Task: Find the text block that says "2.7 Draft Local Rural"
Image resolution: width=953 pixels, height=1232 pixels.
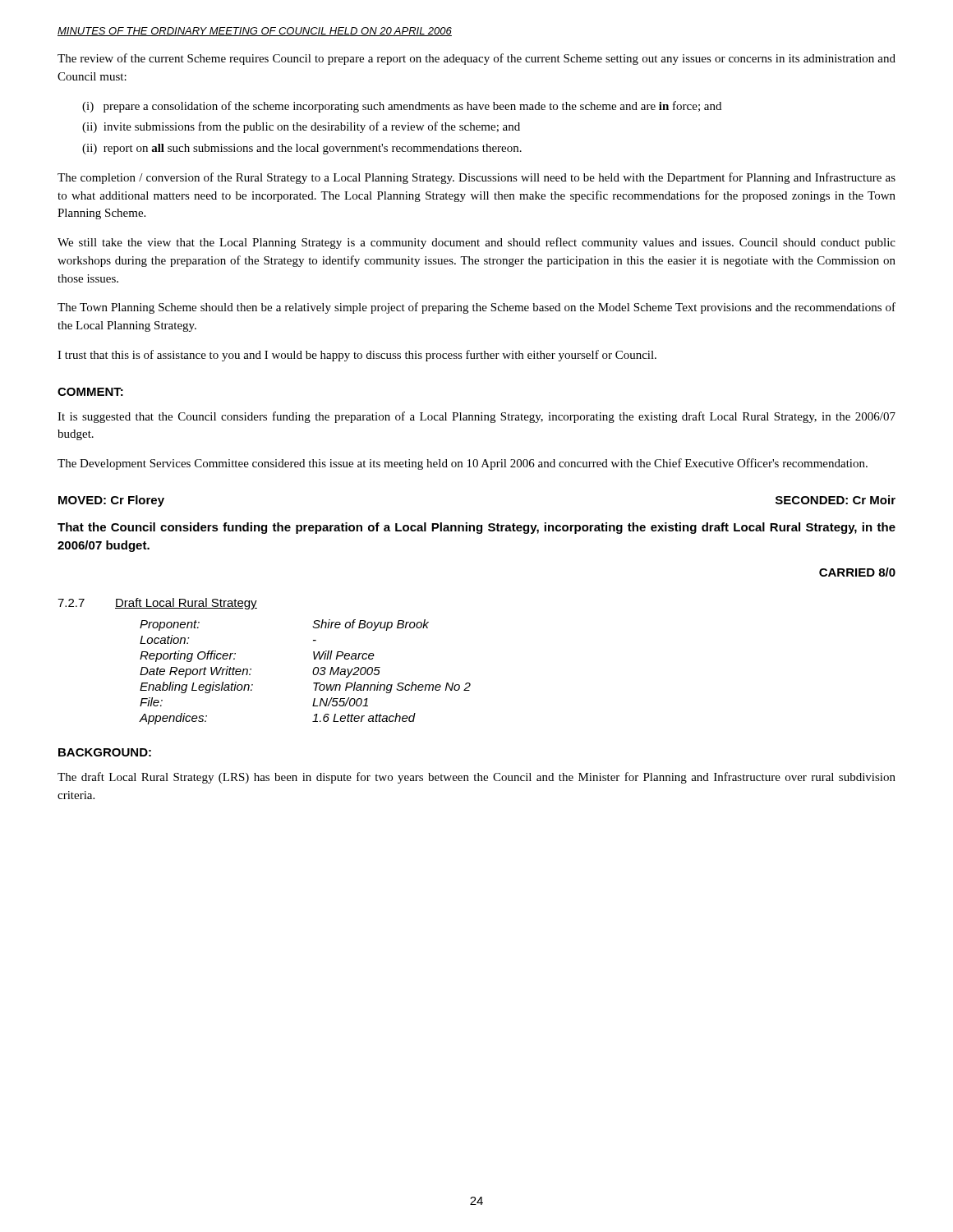Action: click(157, 603)
